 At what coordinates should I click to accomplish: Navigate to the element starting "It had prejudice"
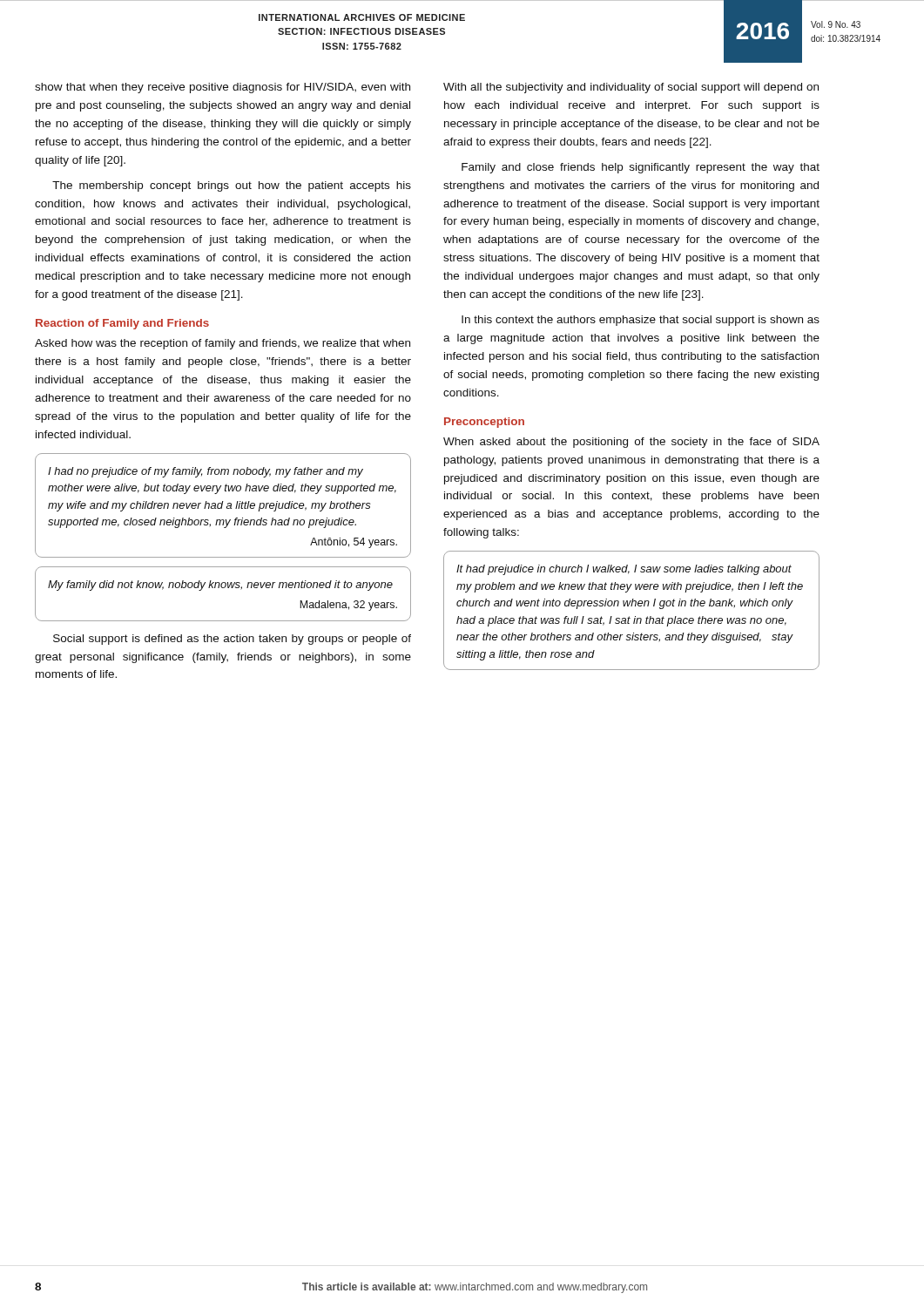[x=631, y=611]
